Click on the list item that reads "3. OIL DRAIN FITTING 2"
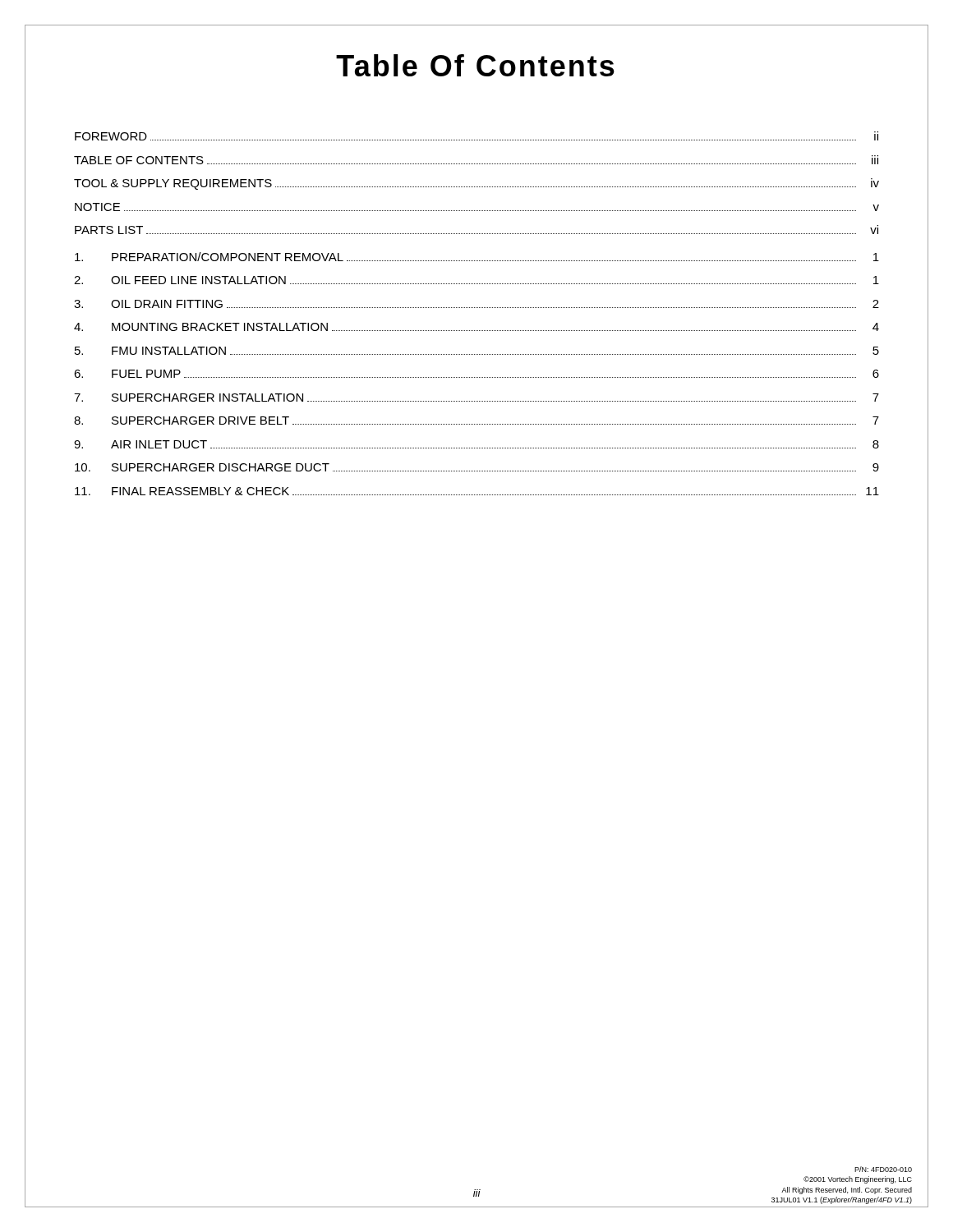The height and width of the screenshot is (1232, 953). tap(476, 304)
